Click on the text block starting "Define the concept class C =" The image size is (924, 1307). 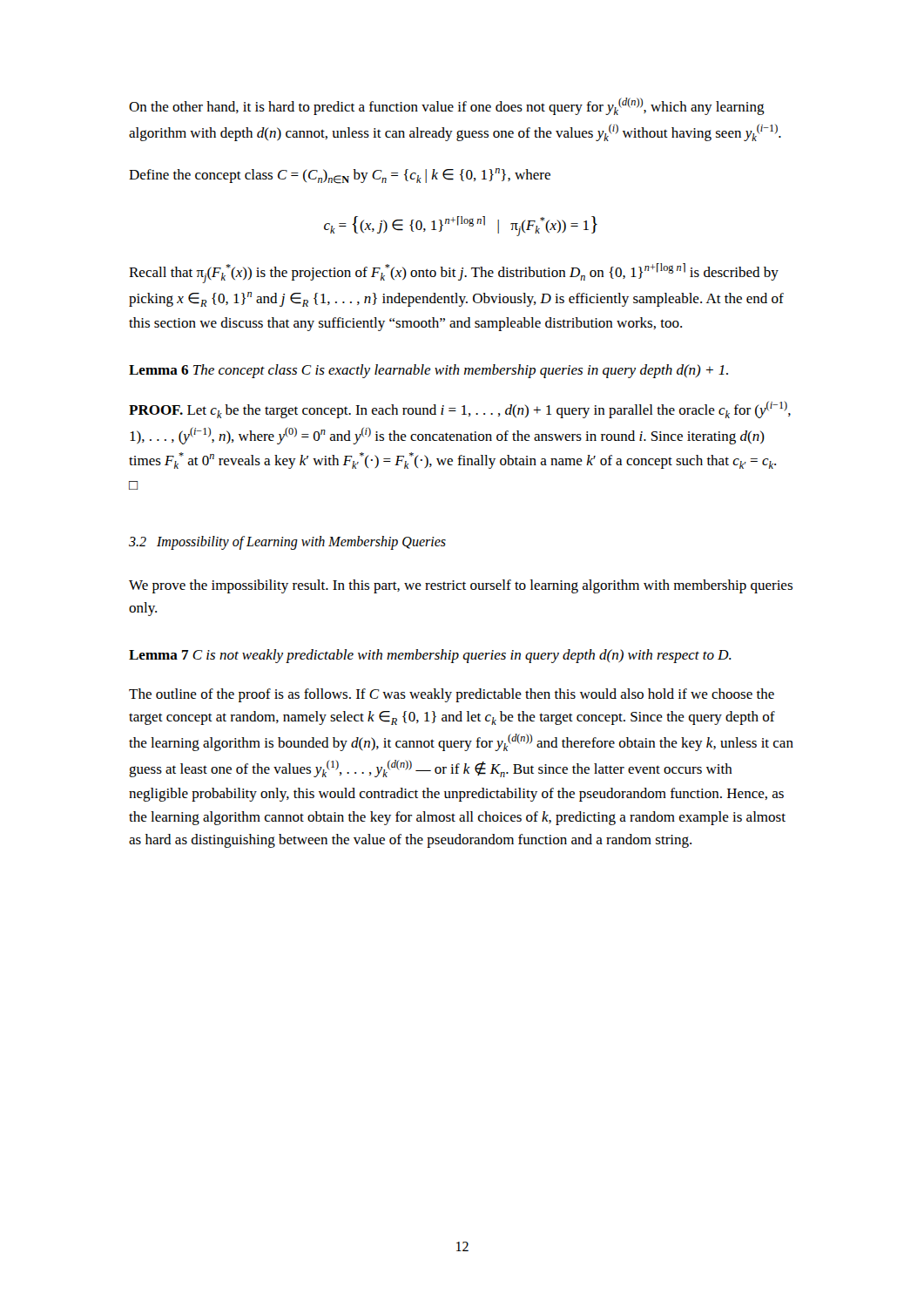point(340,175)
